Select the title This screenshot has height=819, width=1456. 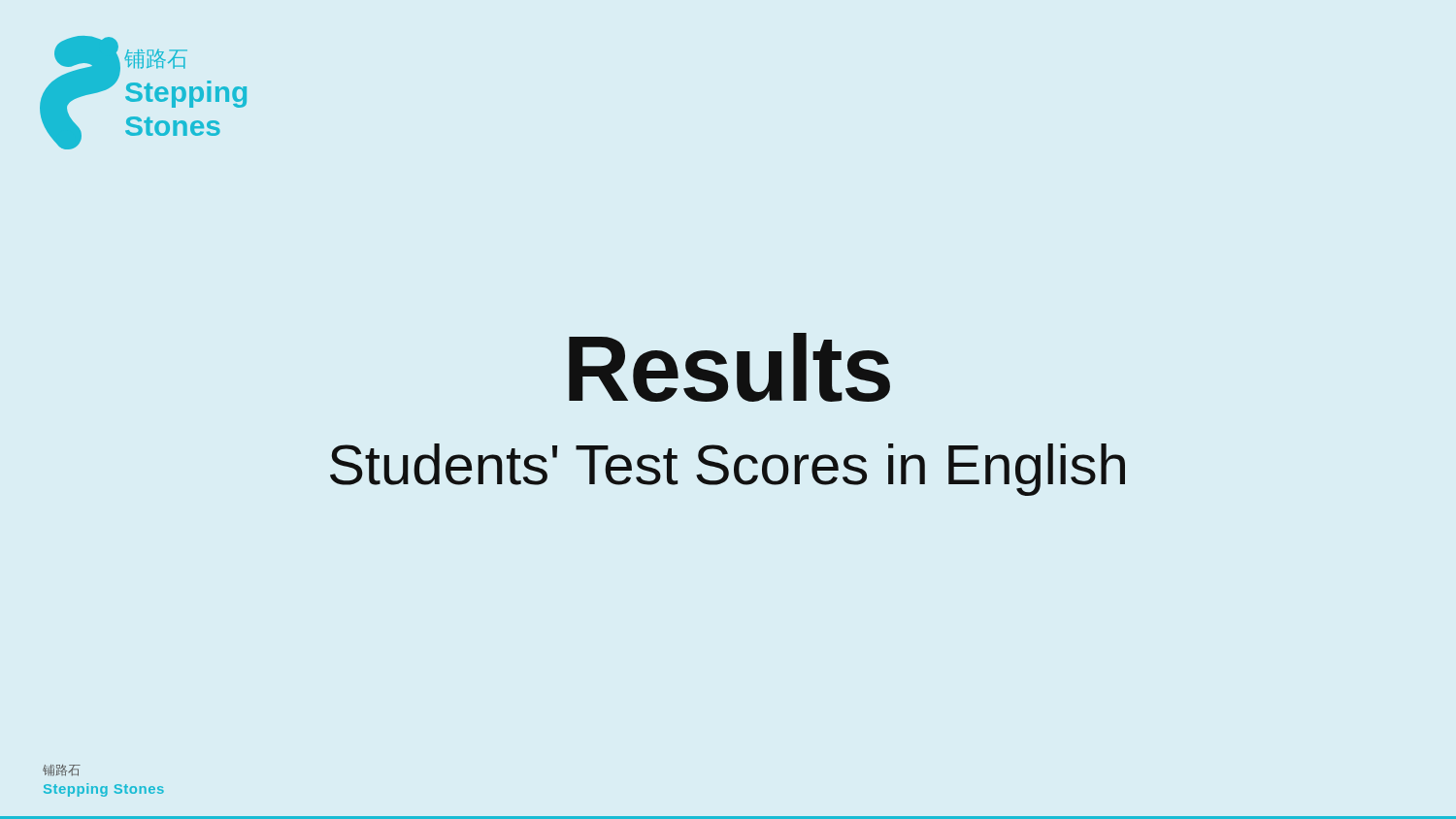[x=728, y=368]
